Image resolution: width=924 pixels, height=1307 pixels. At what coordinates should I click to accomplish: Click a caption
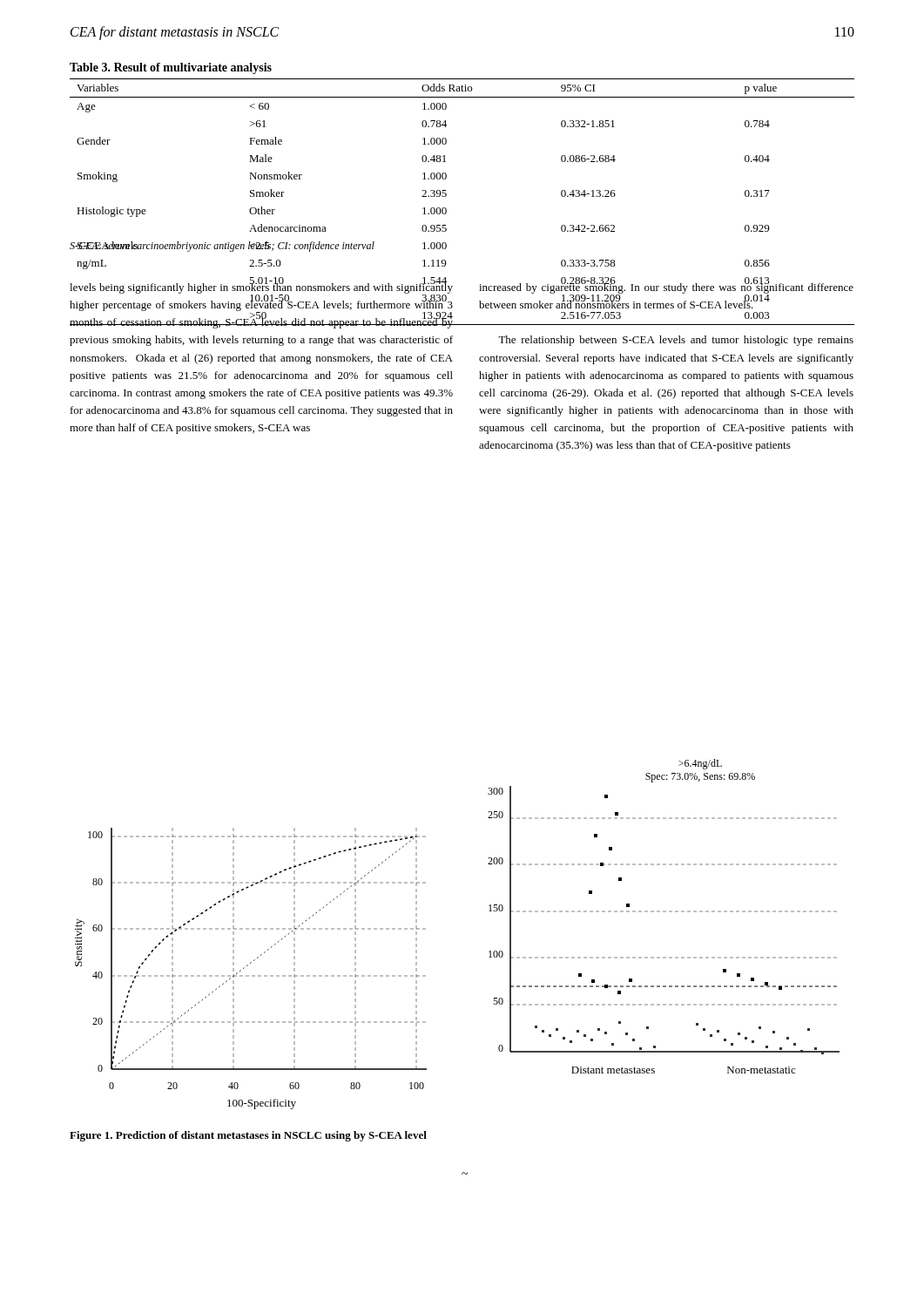click(248, 1135)
